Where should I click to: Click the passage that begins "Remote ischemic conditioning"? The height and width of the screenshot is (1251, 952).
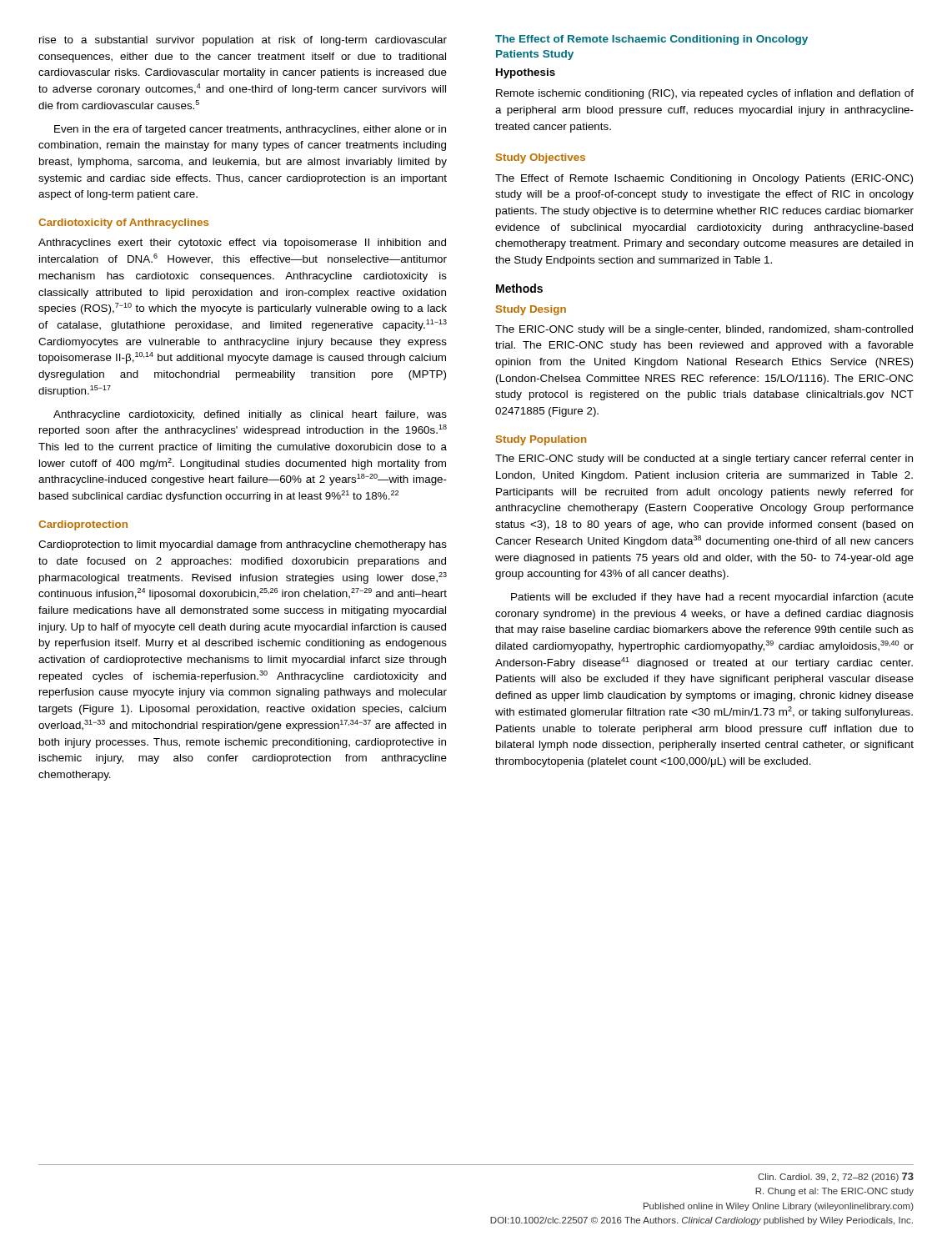(704, 110)
